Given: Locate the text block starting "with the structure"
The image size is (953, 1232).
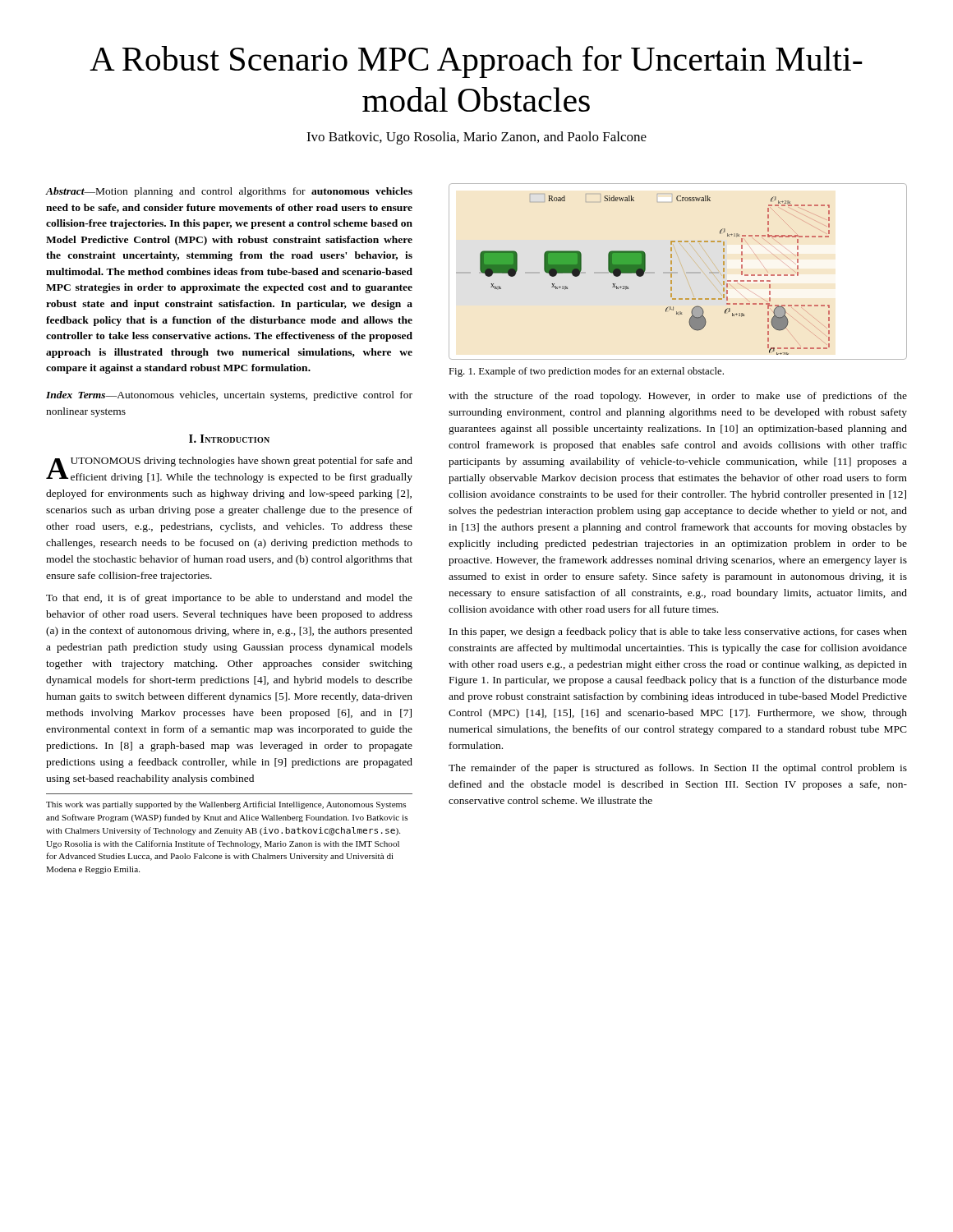Looking at the screenshot, I should click(678, 598).
